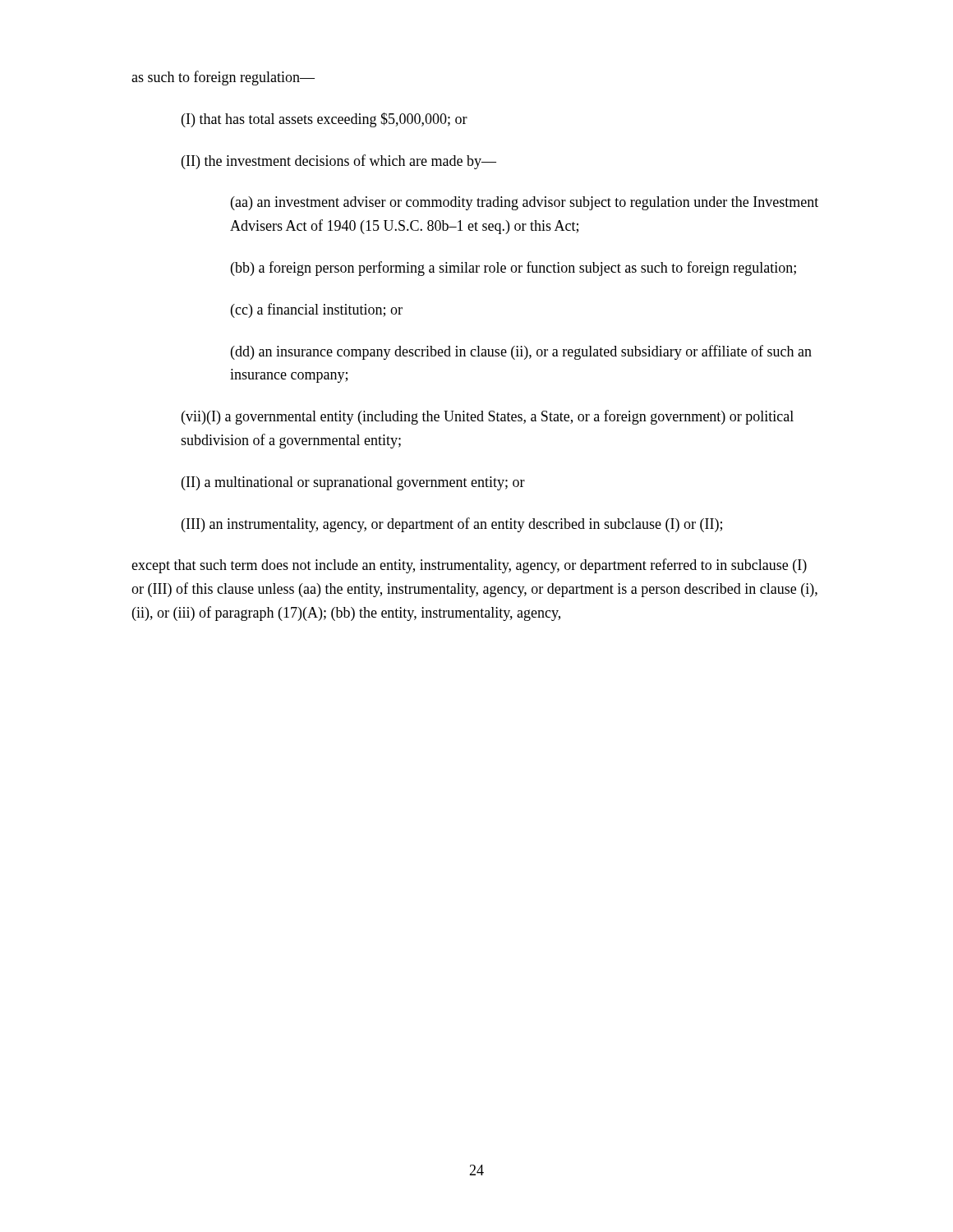Where does it say "(II) a multinational or supranational government entity; or"?
The width and height of the screenshot is (953, 1232).
coord(501,482)
